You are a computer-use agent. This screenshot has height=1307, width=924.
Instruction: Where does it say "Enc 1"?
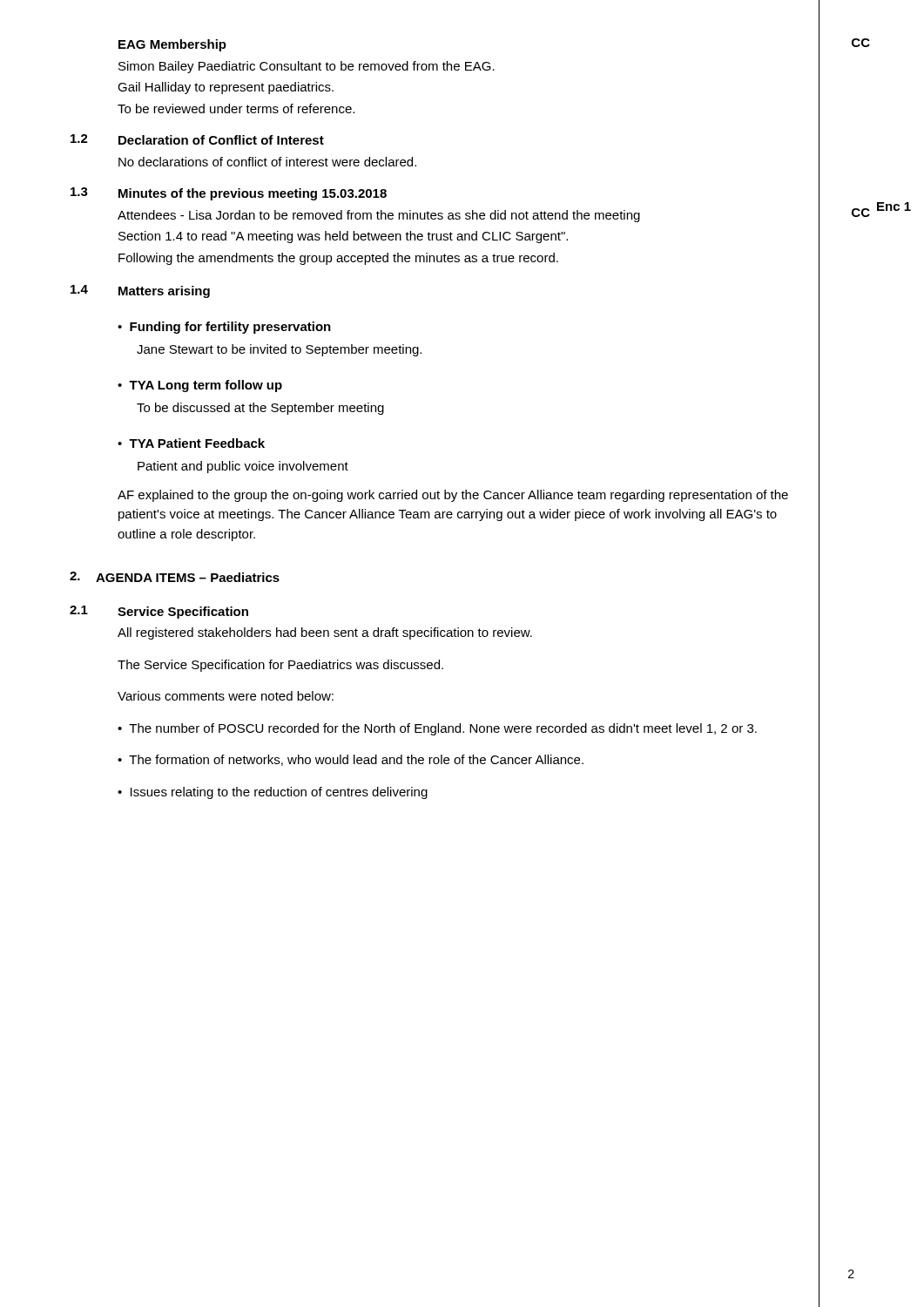point(894,206)
